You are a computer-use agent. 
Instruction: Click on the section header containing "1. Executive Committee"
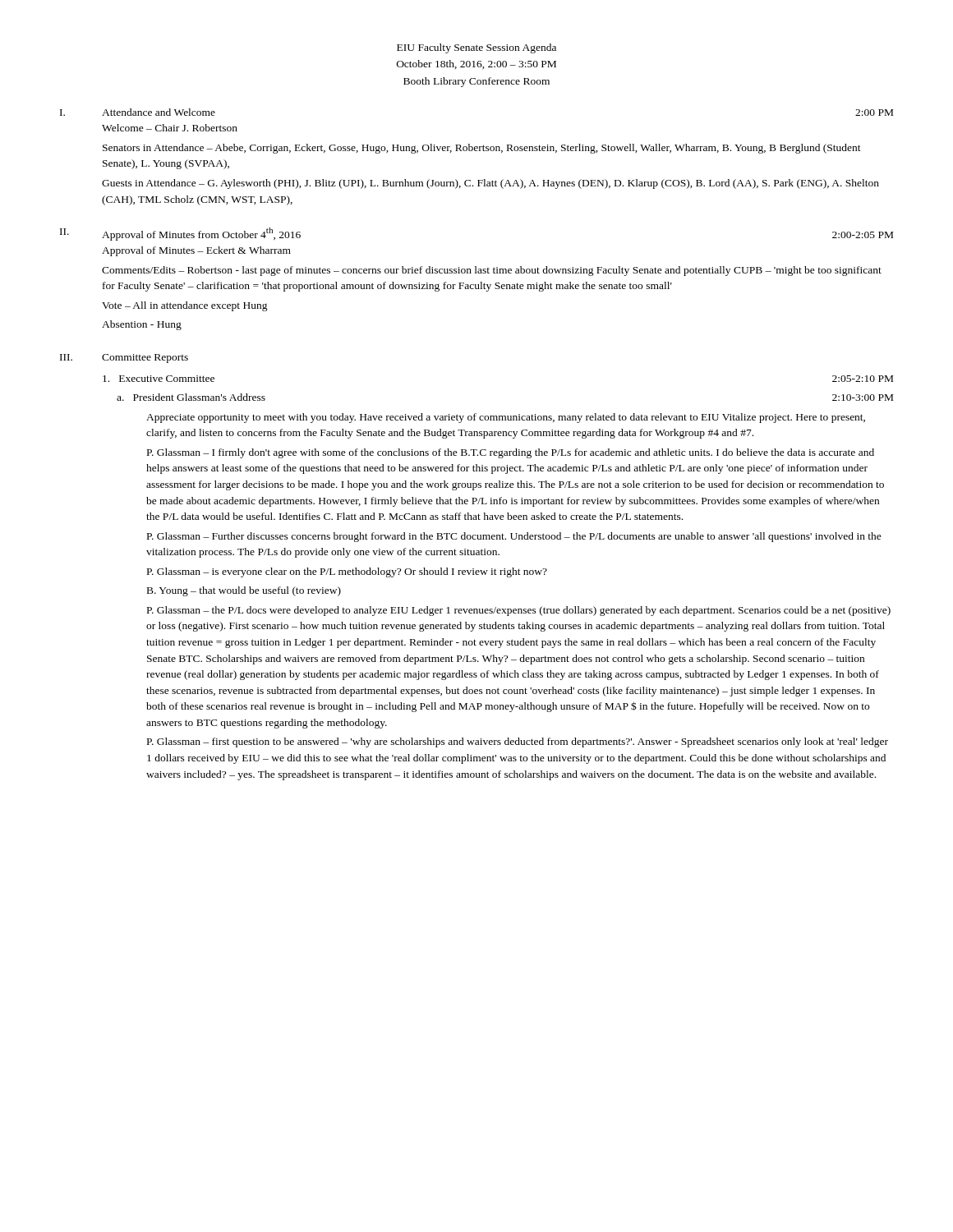click(158, 378)
